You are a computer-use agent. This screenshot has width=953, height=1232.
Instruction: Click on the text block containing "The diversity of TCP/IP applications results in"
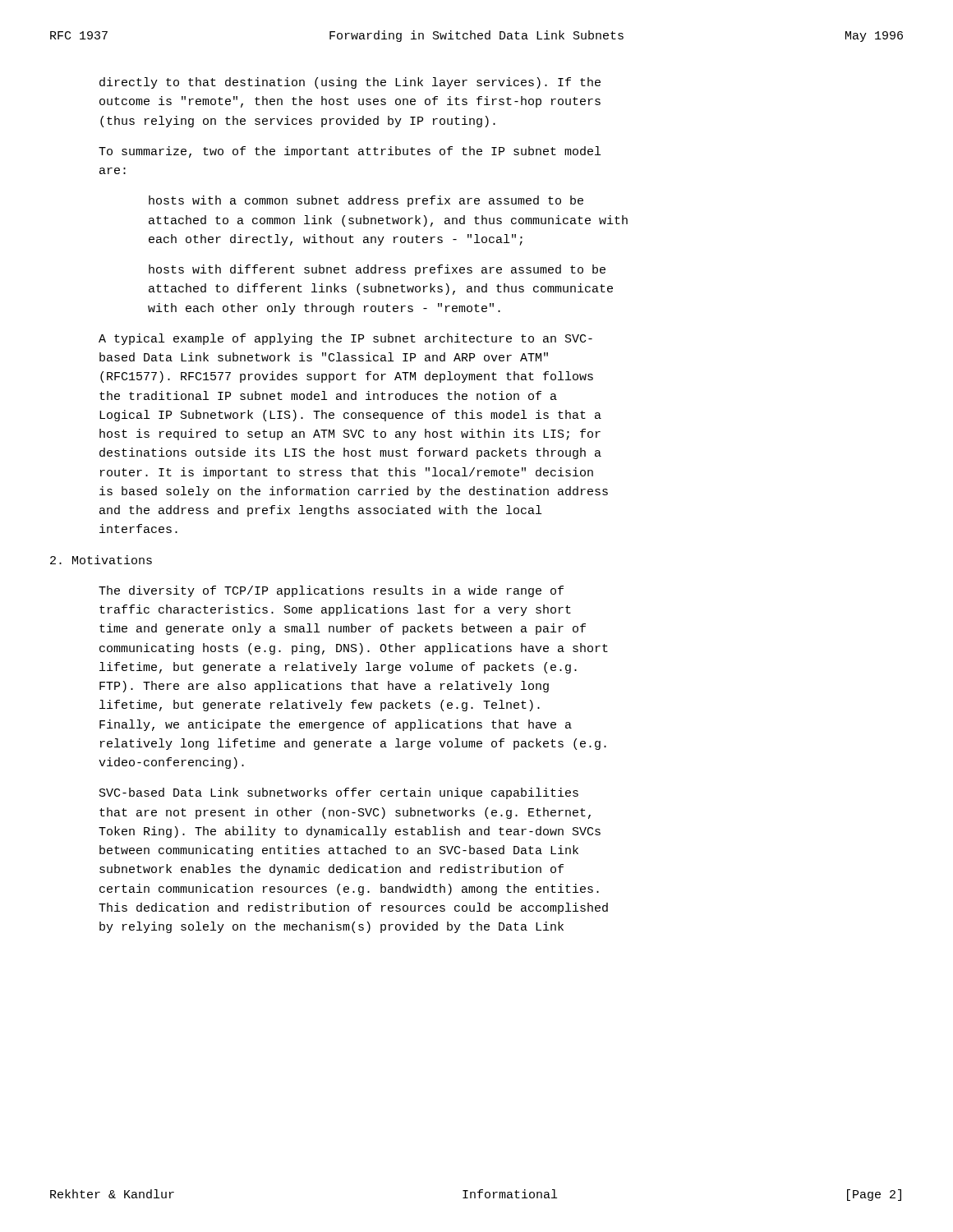pos(501,678)
